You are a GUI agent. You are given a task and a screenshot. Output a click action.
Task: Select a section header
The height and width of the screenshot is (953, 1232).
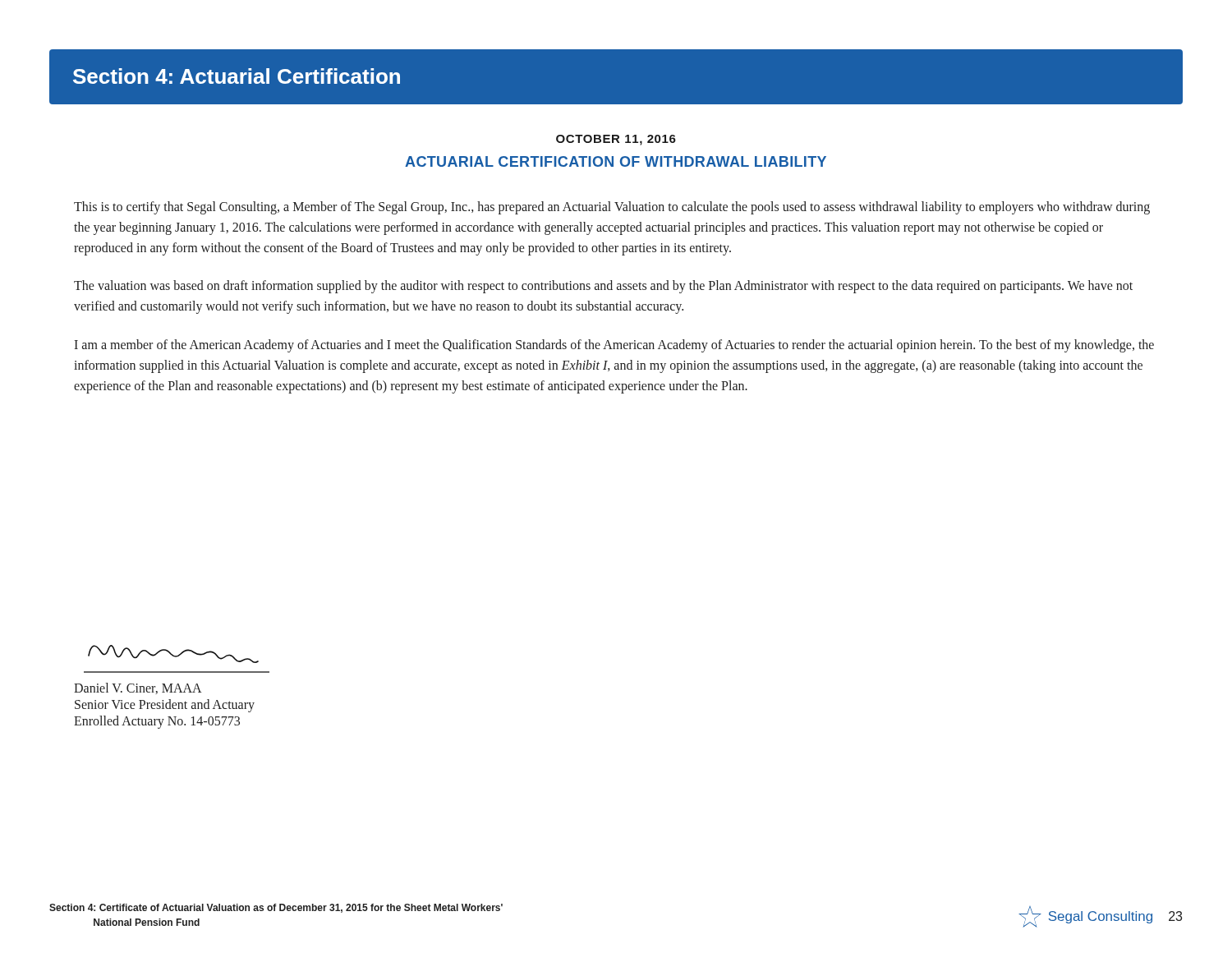pyautogui.click(x=237, y=76)
